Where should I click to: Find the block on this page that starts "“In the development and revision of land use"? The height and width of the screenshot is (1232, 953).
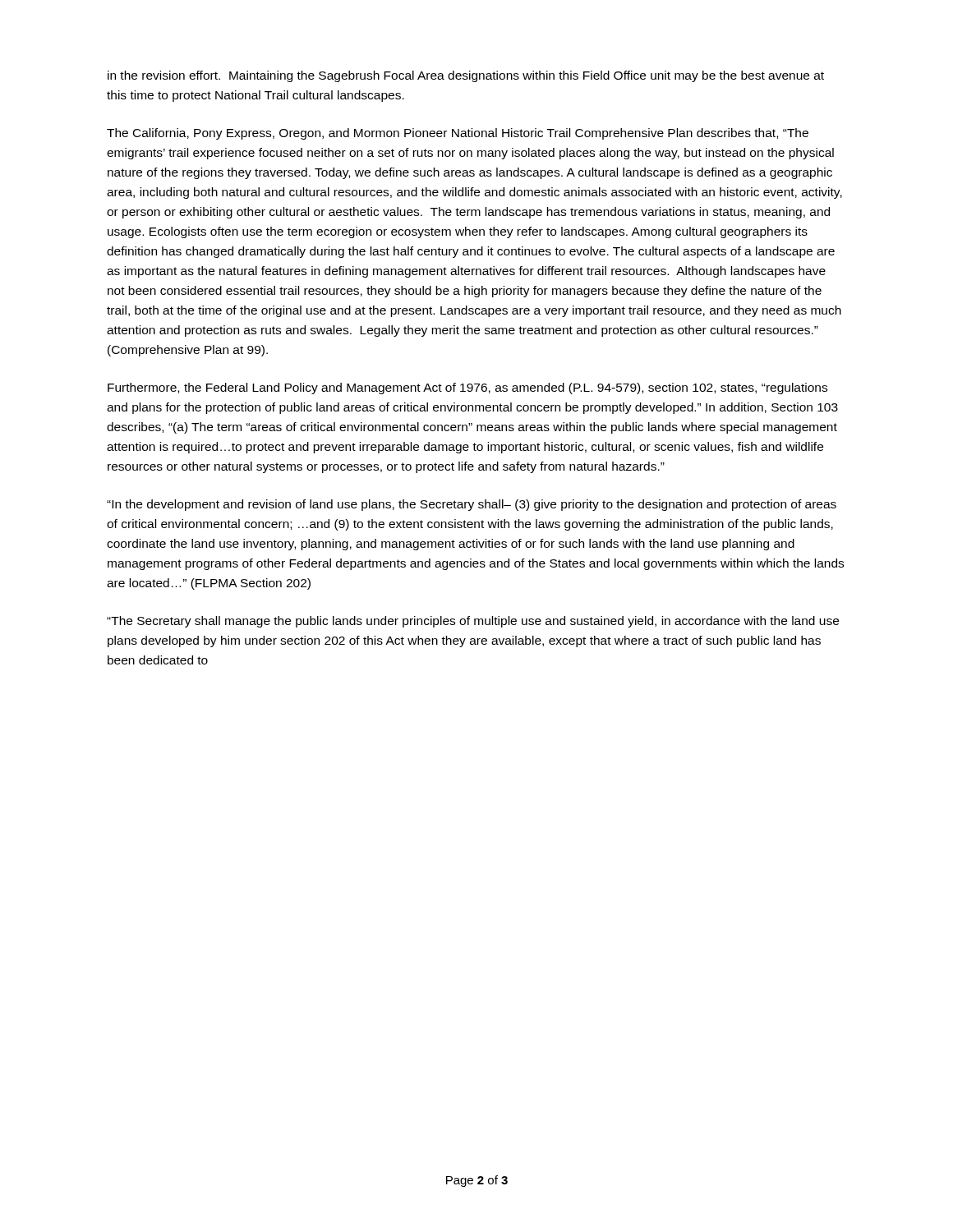tap(476, 544)
